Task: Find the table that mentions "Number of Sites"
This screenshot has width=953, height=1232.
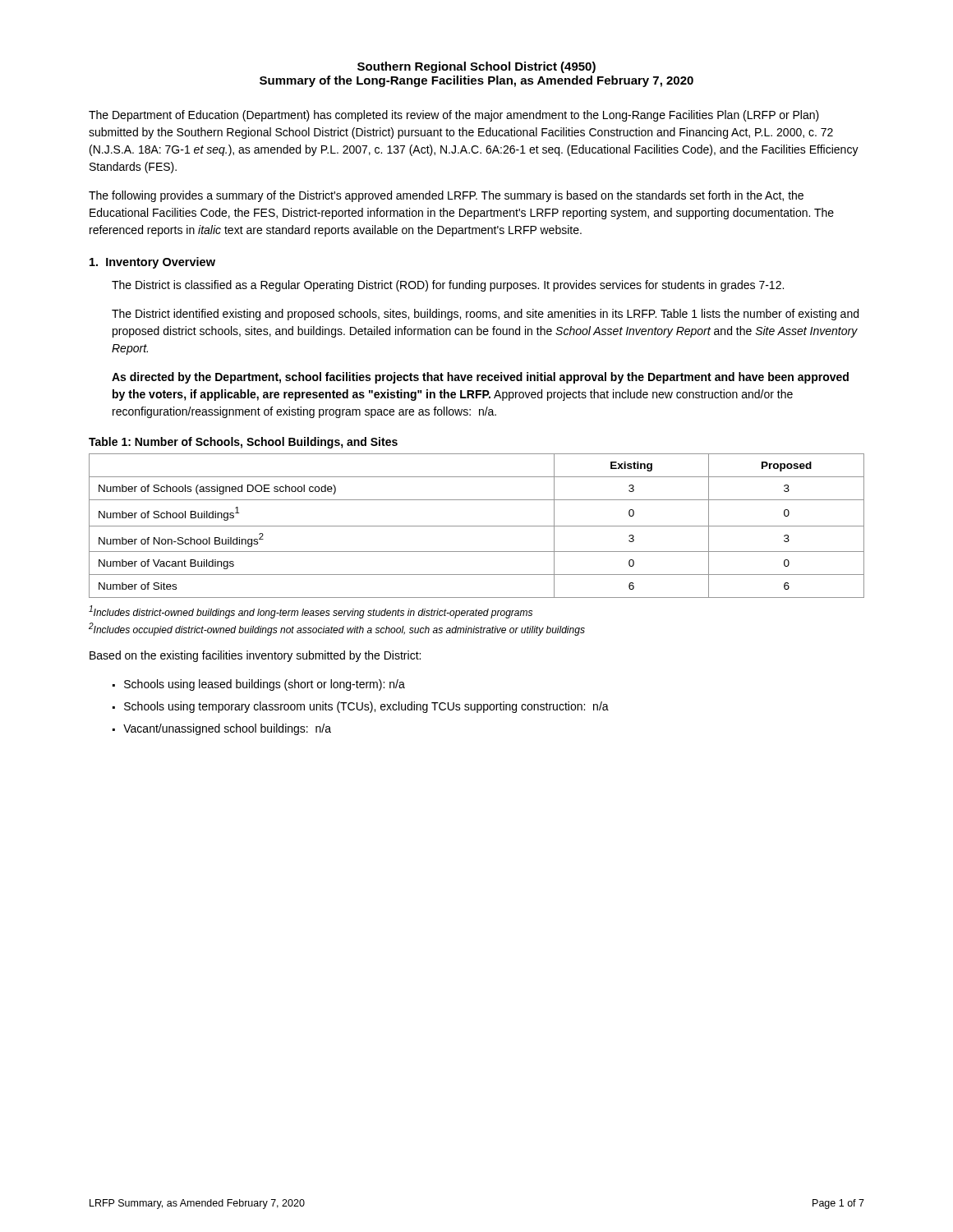Action: pos(476,526)
